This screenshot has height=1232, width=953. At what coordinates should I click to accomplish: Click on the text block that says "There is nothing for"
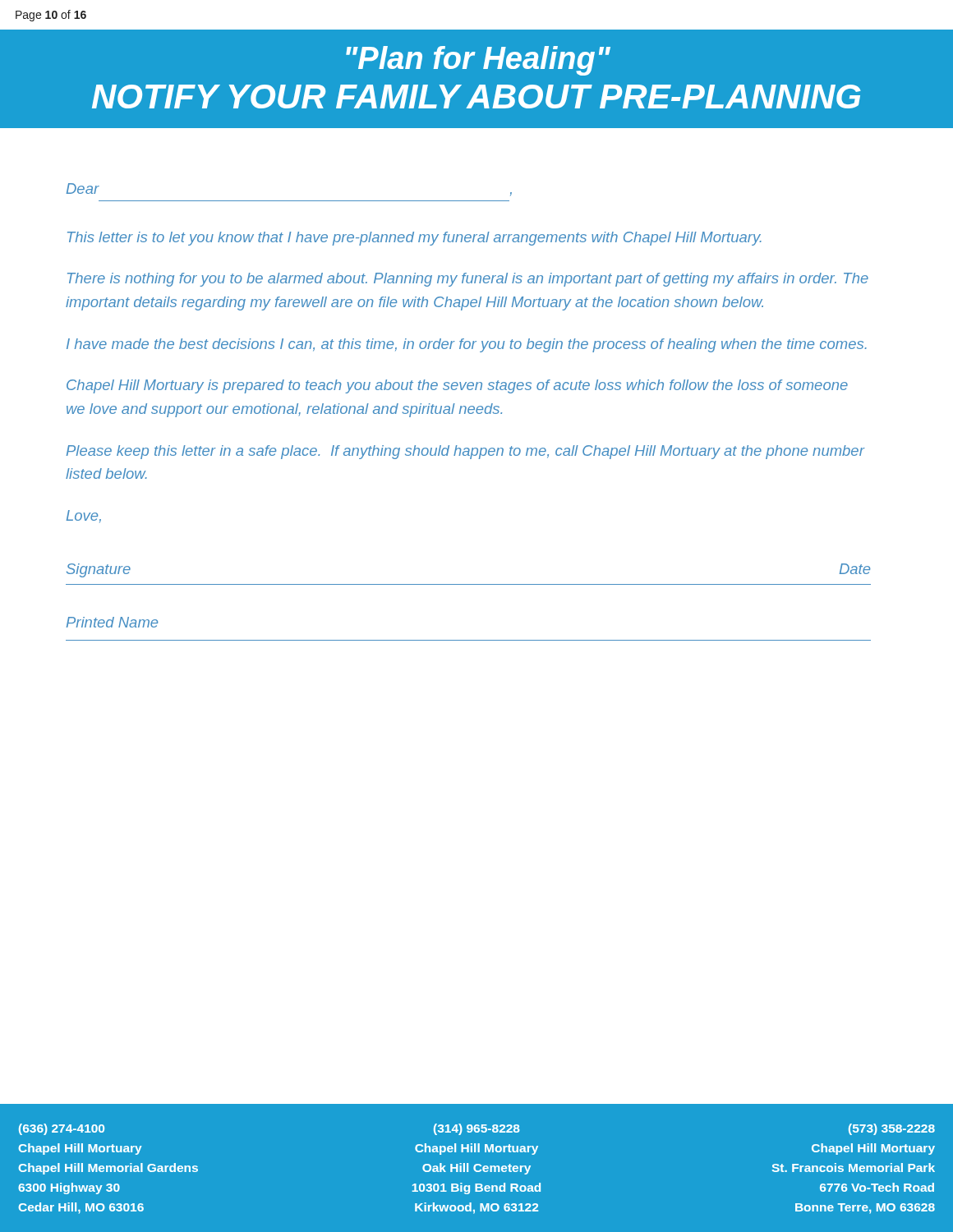(x=467, y=290)
